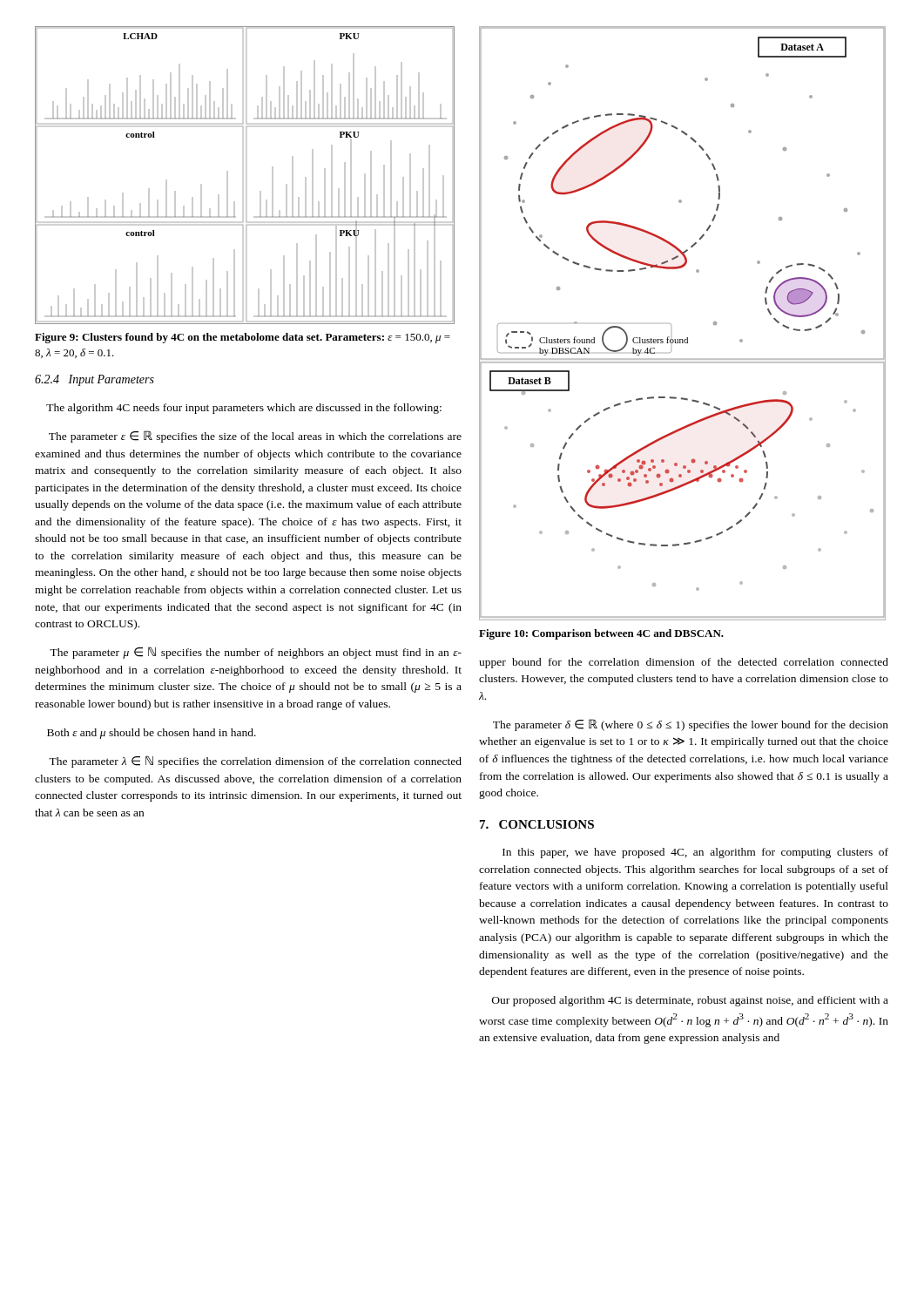The width and height of the screenshot is (924, 1307).
Task: Click on the passage starting "Figure 10: Comparison between"
Action: point(681,634)
